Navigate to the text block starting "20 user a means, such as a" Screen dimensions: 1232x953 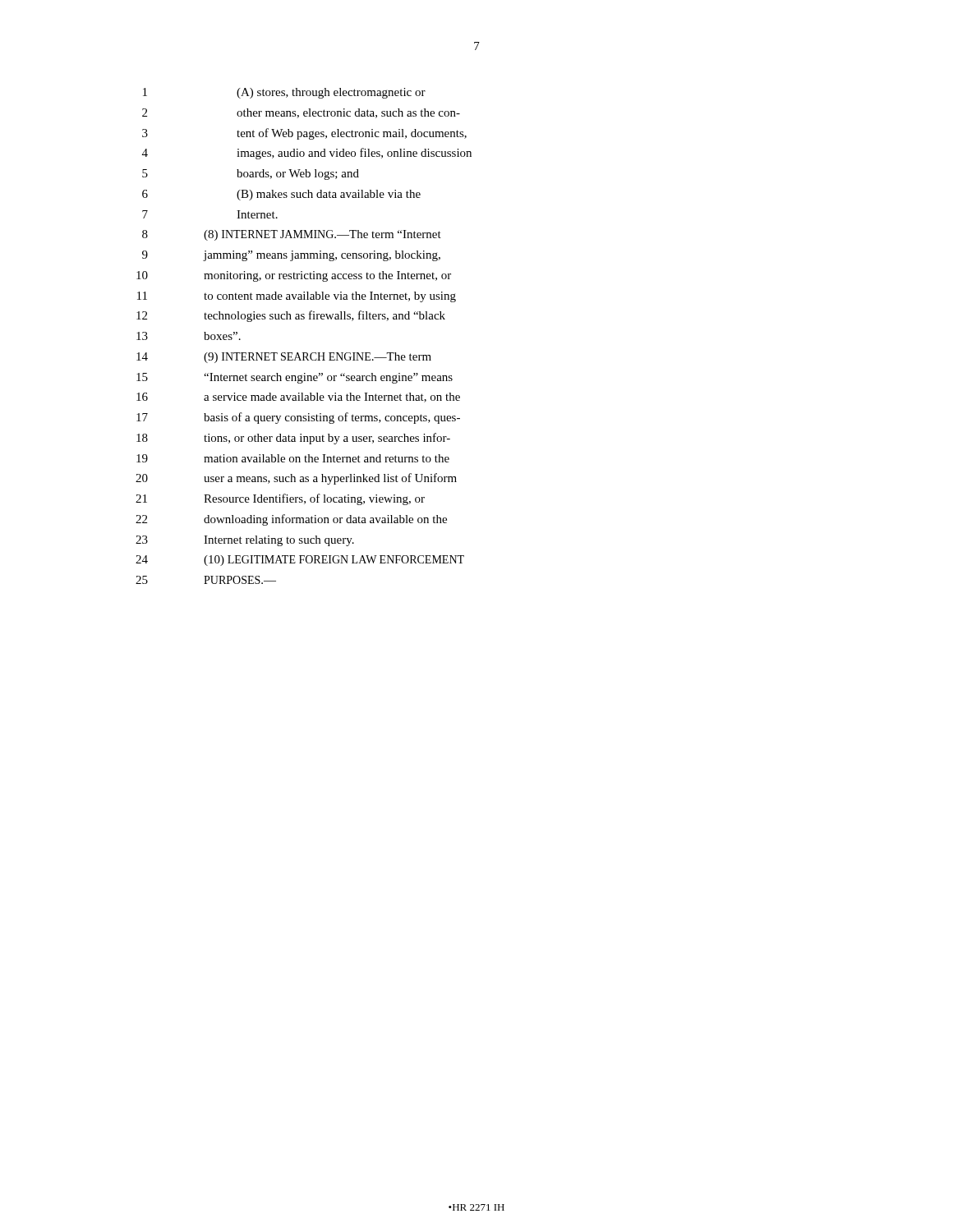pos(296,479)
